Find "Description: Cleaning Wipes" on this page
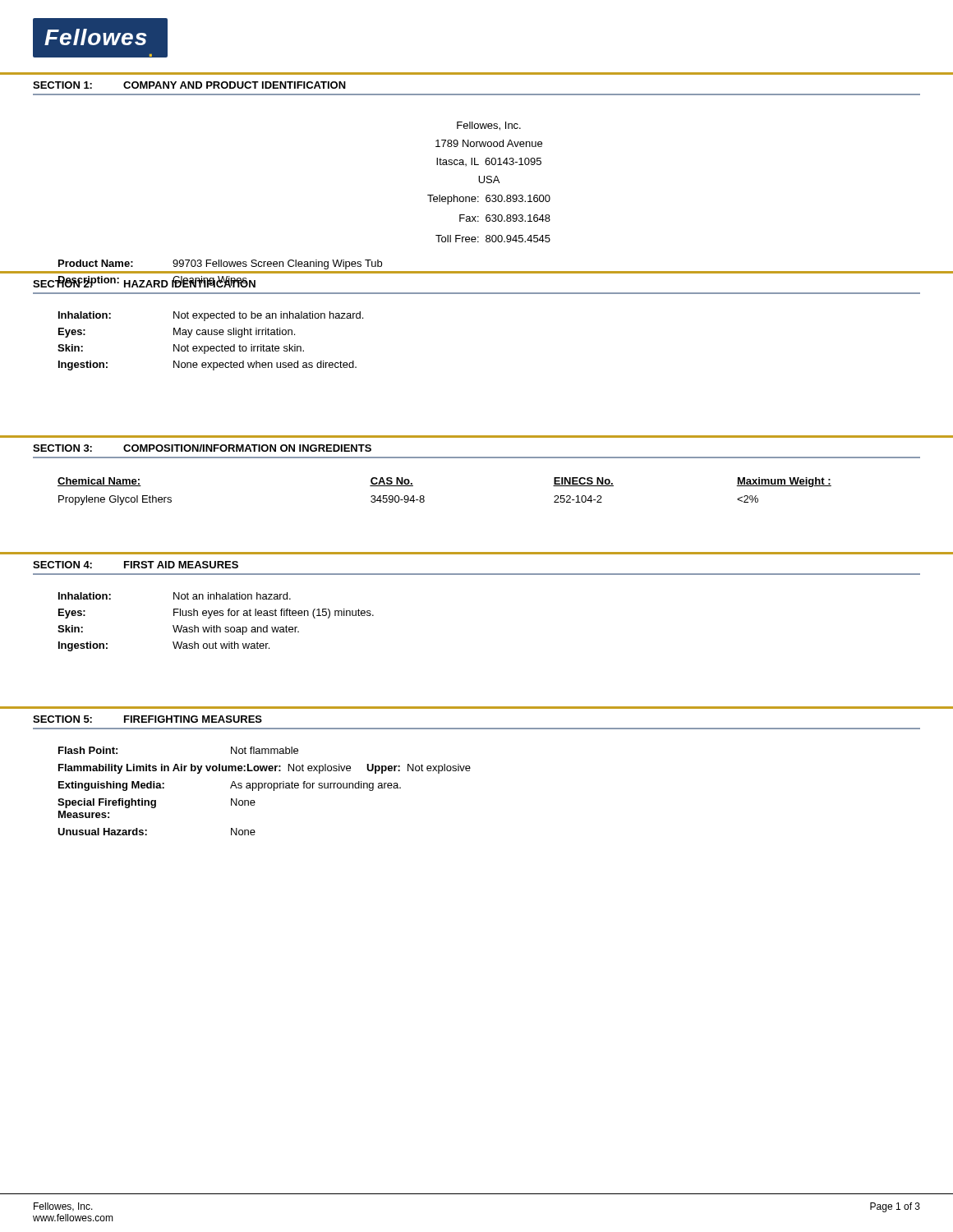This screenshot has height=1232, width=953. (489, 279)
